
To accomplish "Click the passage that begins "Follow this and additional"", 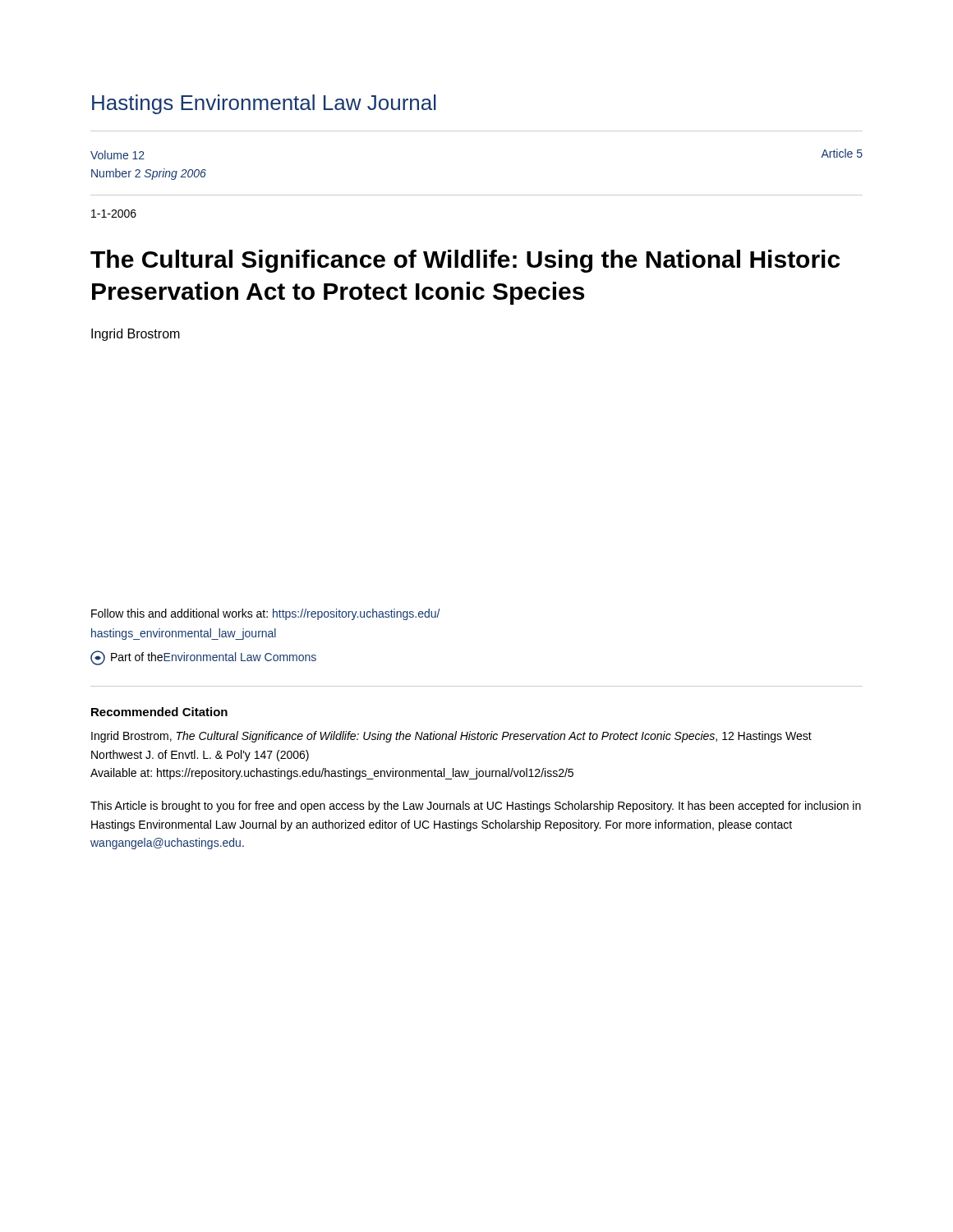I will click(x=266, y=614).
